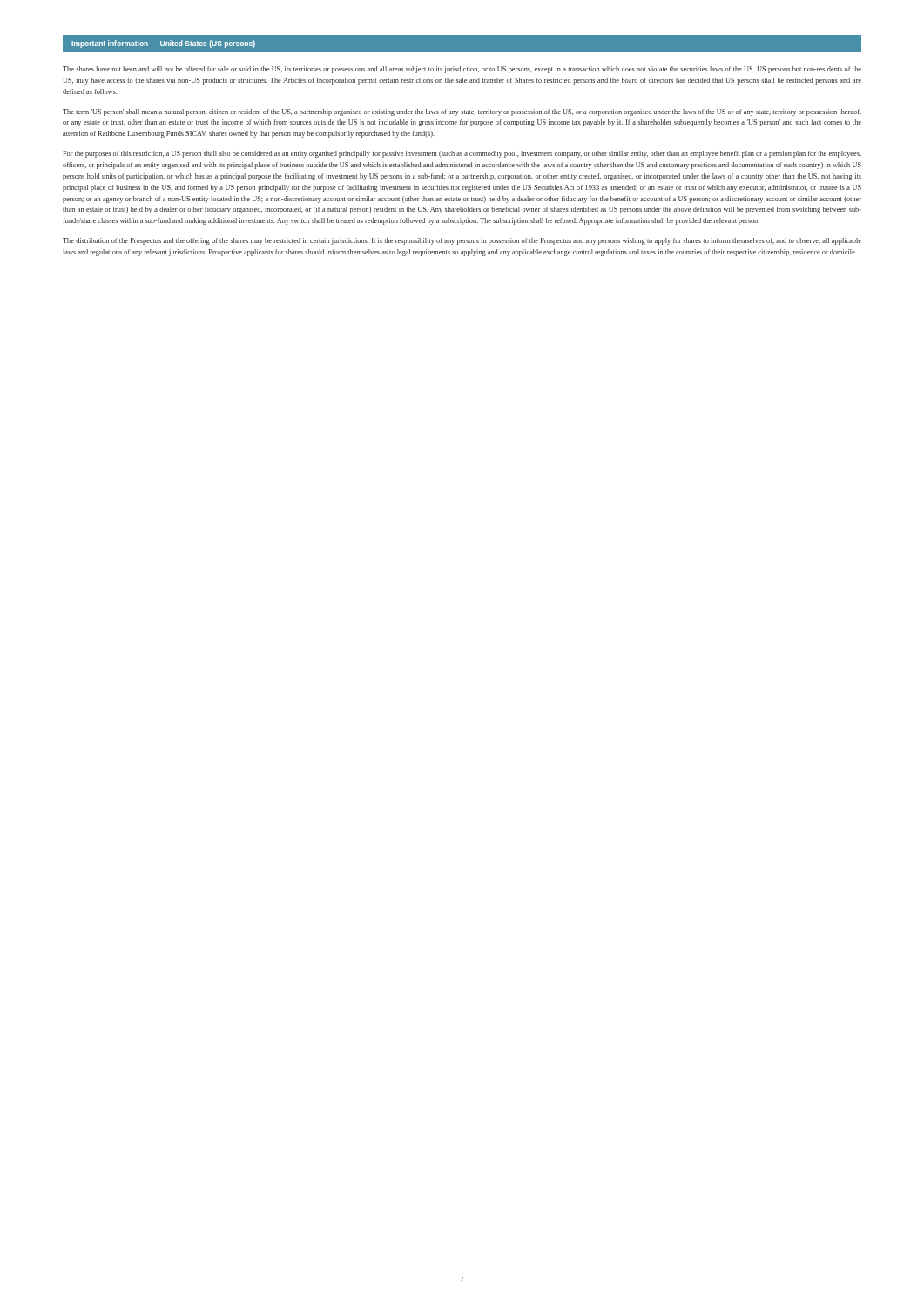
Task: Locate the text block that says "For the purposes of this restriction, a US"
Action: pyautogui.click(x=462, y=188)
